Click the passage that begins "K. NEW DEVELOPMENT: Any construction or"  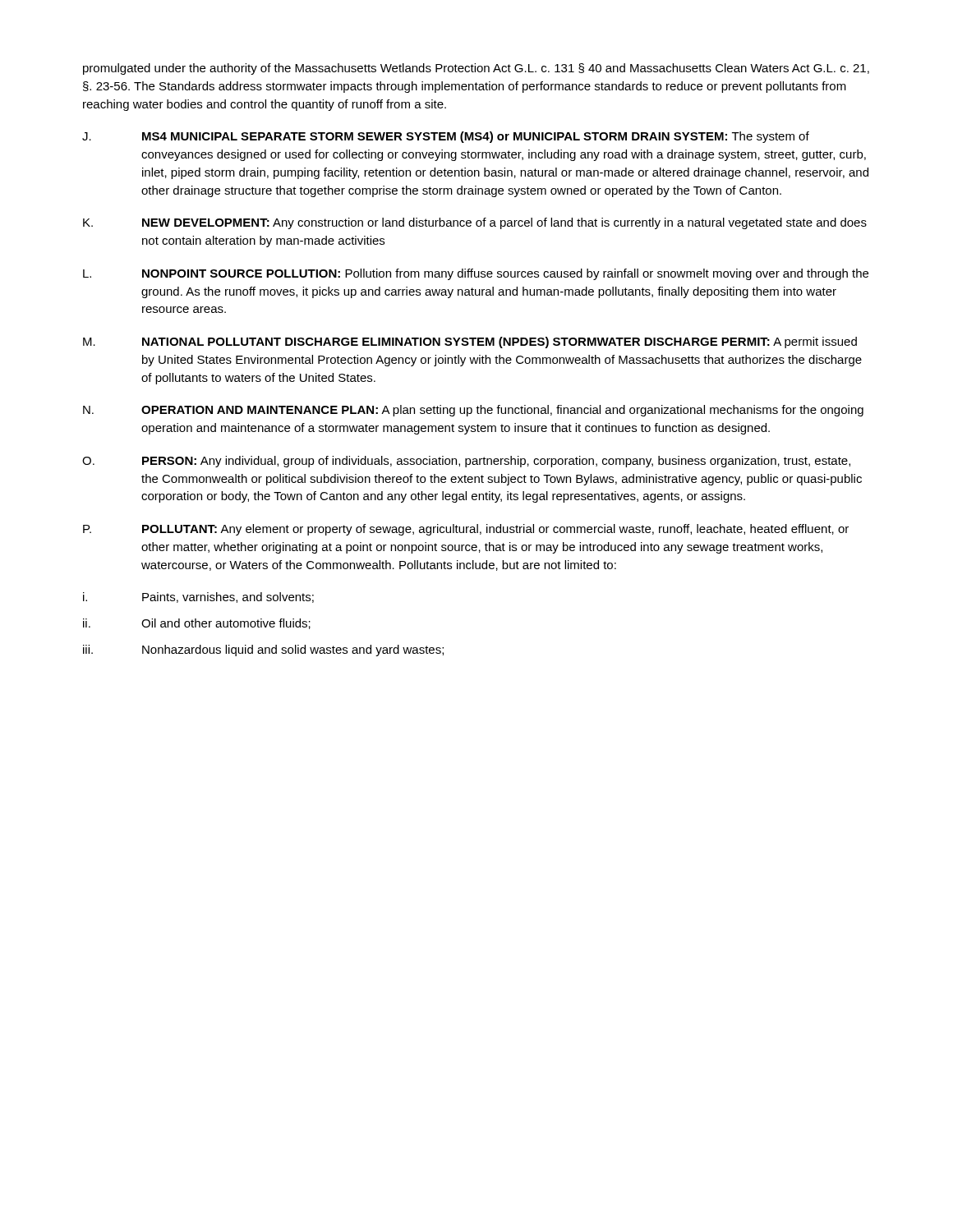pyautogui.click(x=476, y=232)
